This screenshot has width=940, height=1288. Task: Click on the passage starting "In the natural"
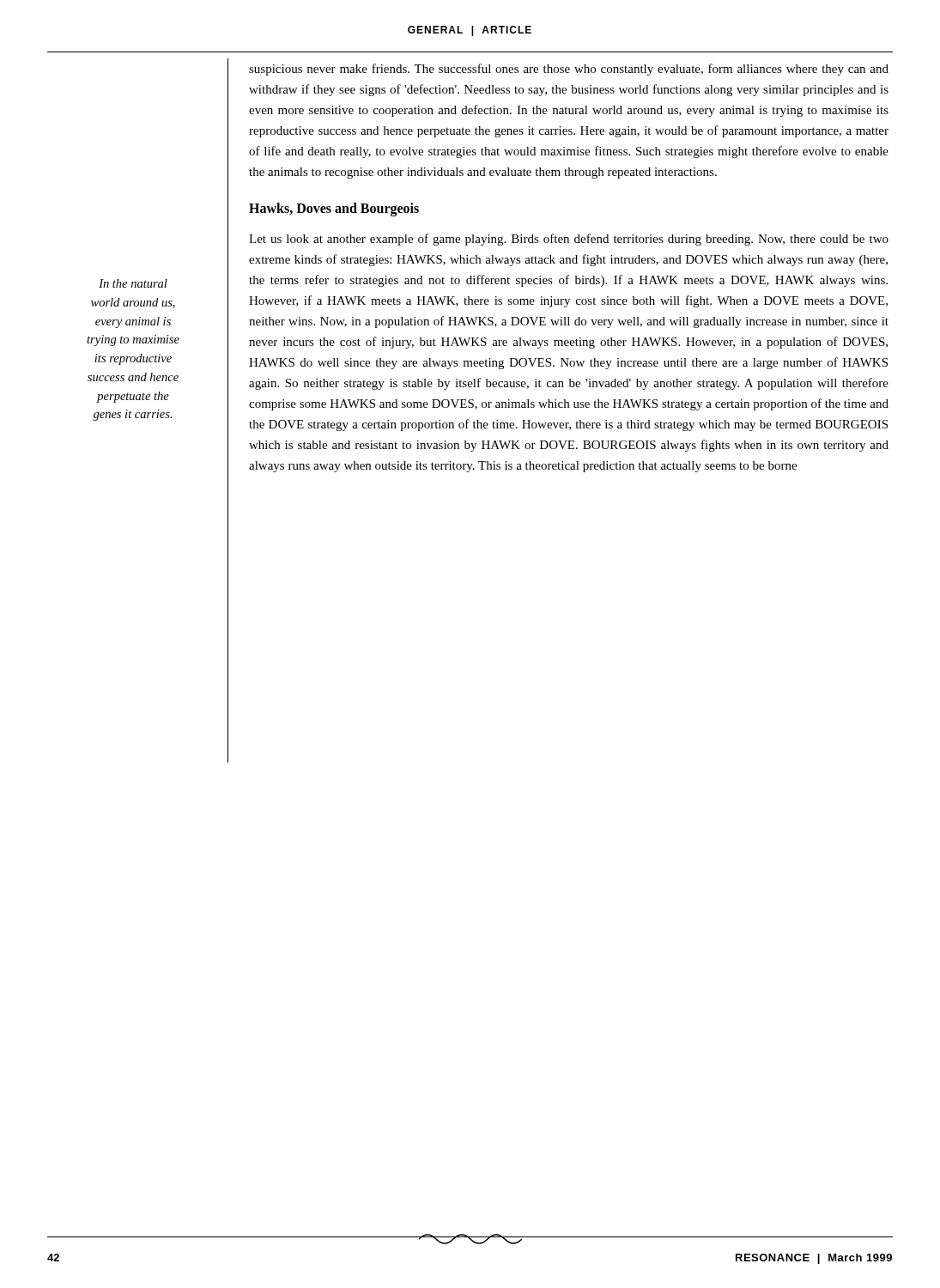[133, 349]
